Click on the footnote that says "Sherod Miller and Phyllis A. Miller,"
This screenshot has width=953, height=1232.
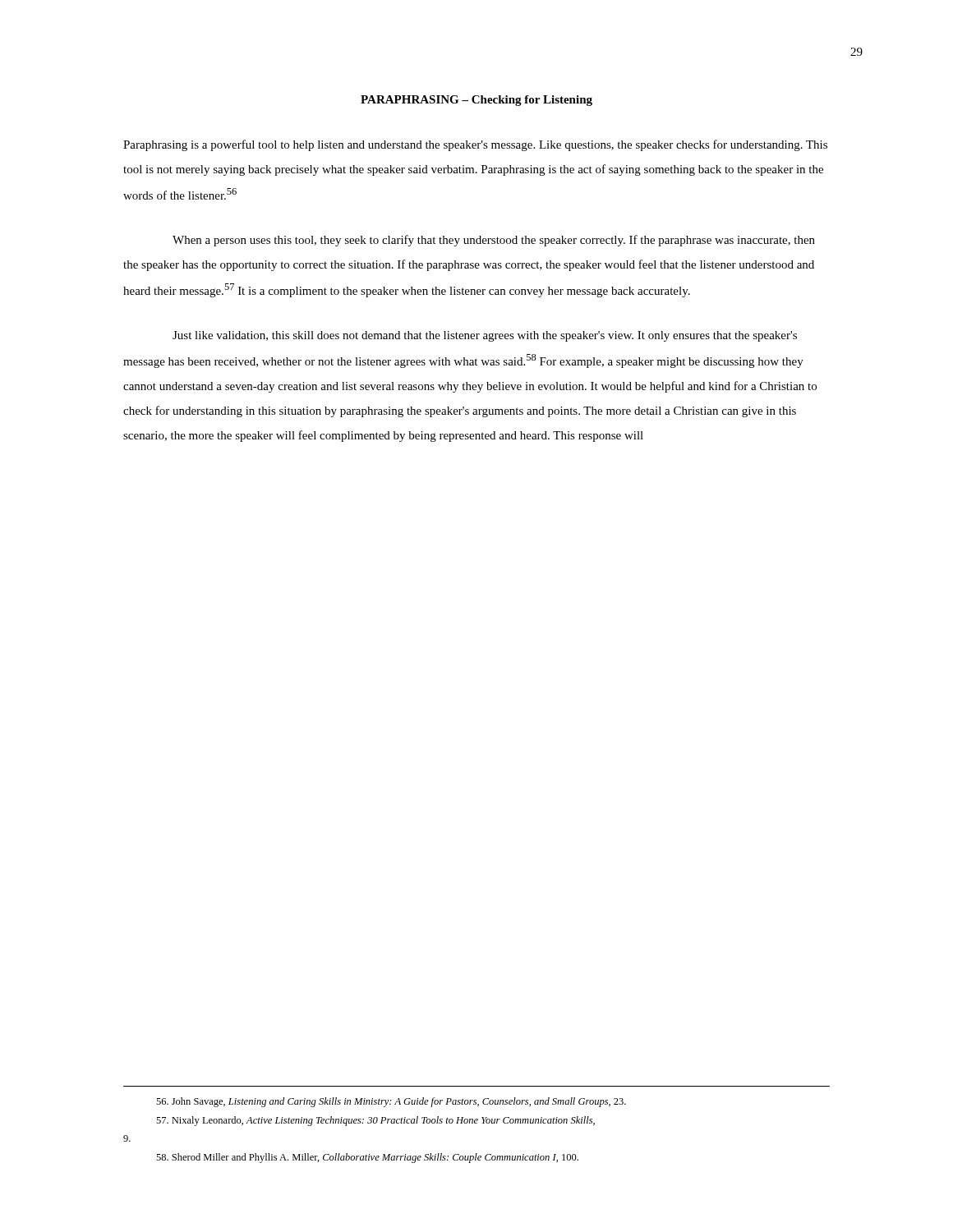[x=368, y=1157]
